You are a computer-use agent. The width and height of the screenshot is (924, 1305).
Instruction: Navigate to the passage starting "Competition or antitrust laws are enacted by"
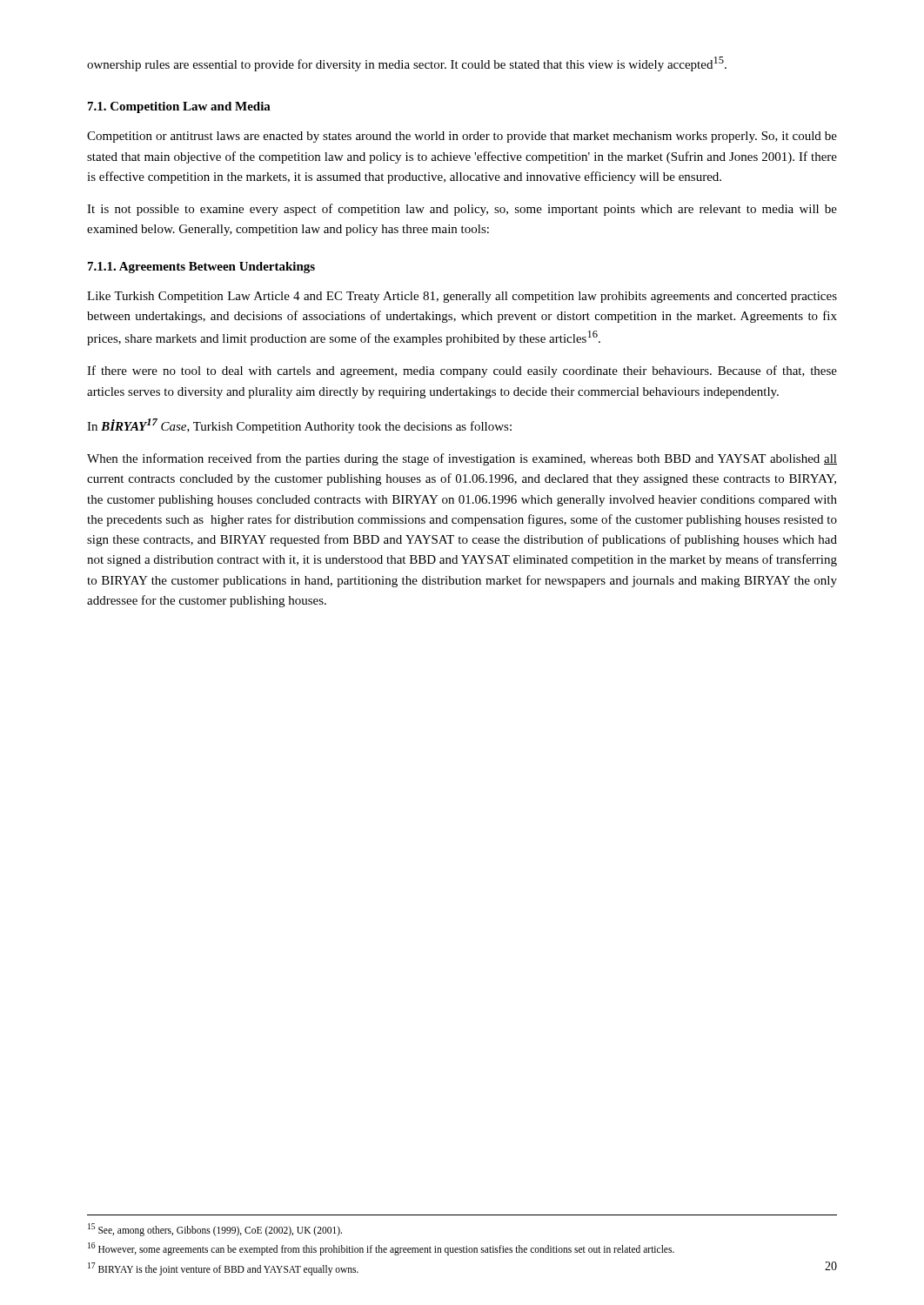tap(462, 157)
